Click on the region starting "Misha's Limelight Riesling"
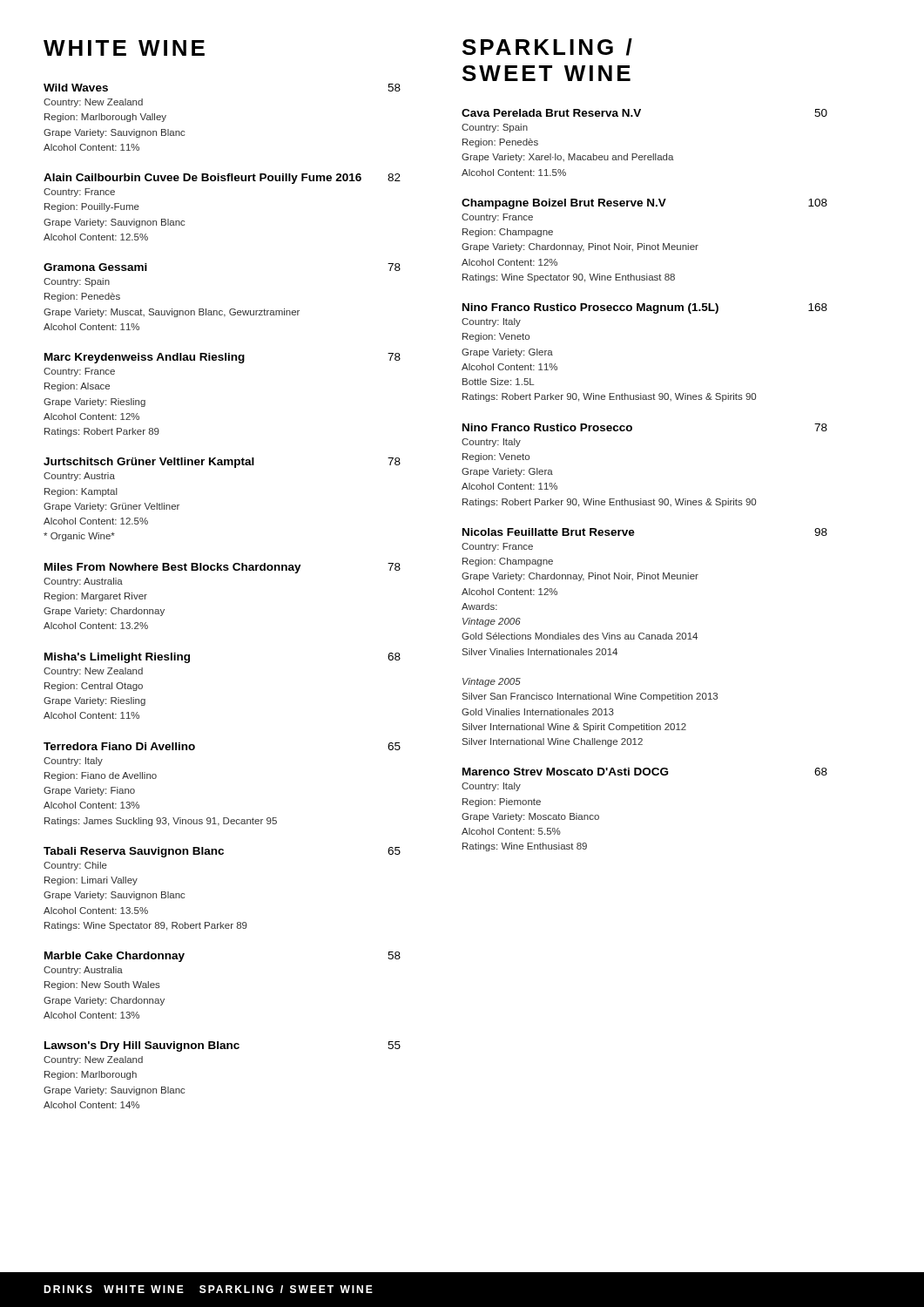Viewport: 924px width, 1307px height. (118, 657)
